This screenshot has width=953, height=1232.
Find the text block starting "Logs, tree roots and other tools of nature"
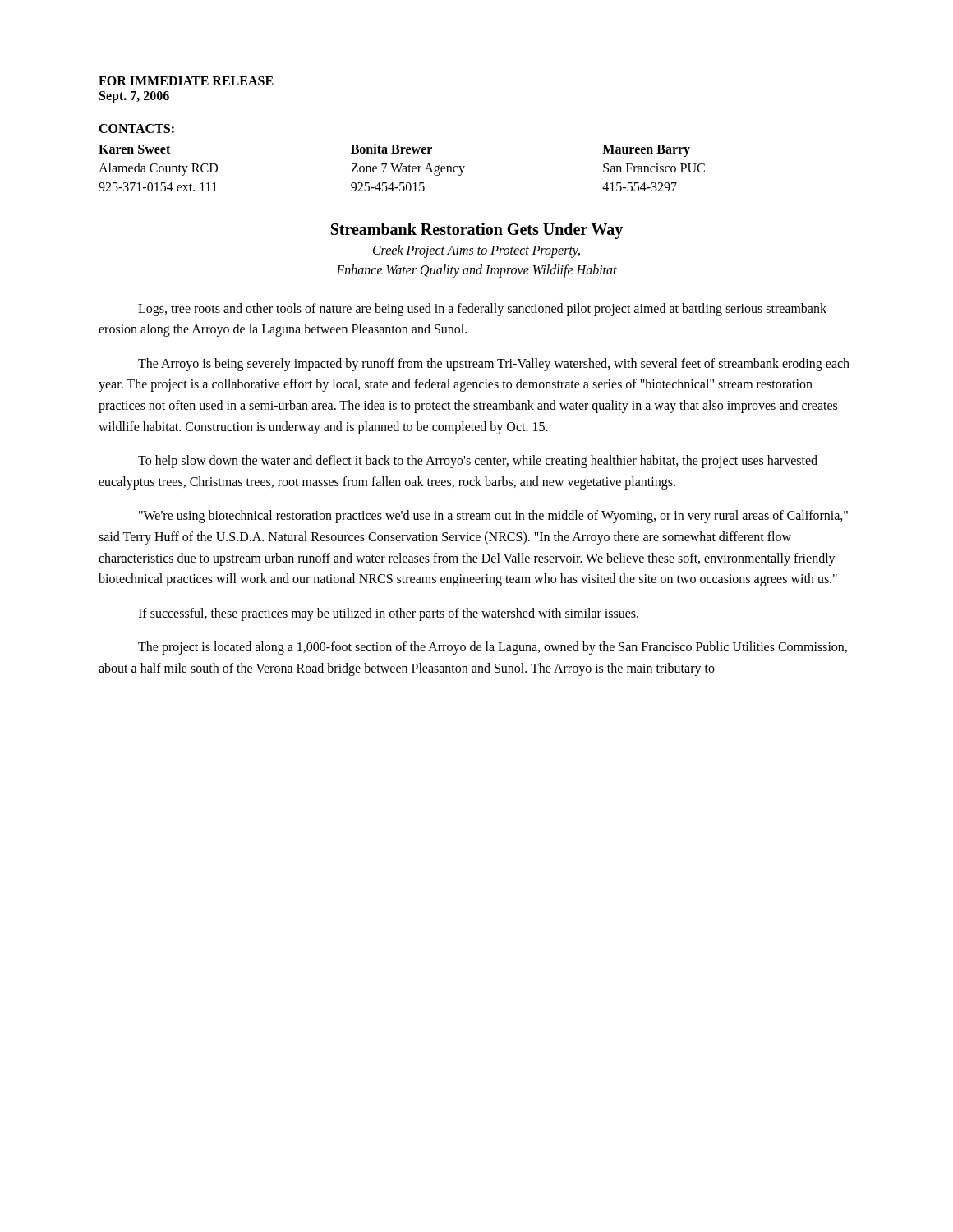(x=462, y=319)
